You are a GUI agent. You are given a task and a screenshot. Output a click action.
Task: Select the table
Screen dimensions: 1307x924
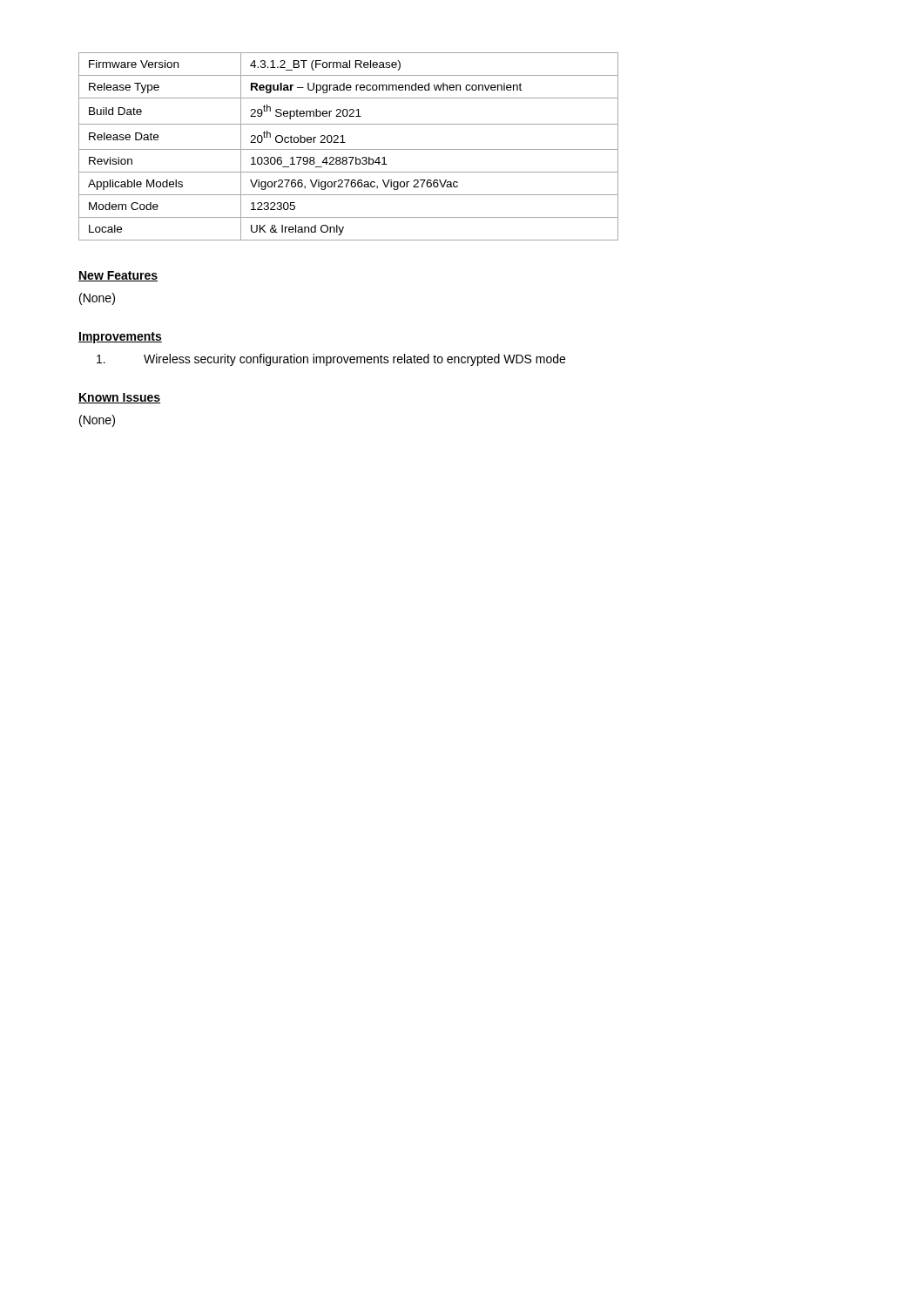[462, 146]
